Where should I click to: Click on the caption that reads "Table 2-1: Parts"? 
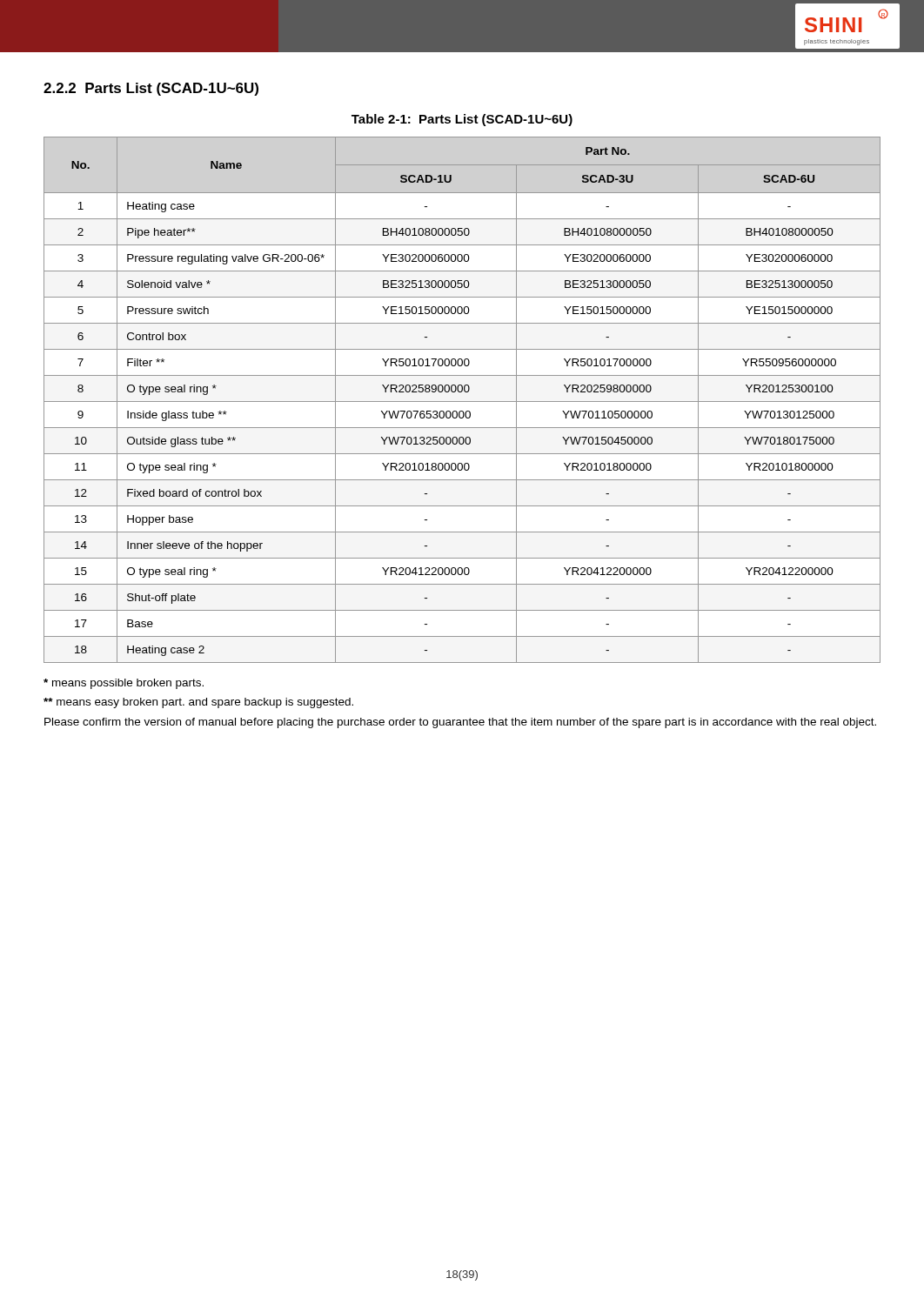[462, 119]
